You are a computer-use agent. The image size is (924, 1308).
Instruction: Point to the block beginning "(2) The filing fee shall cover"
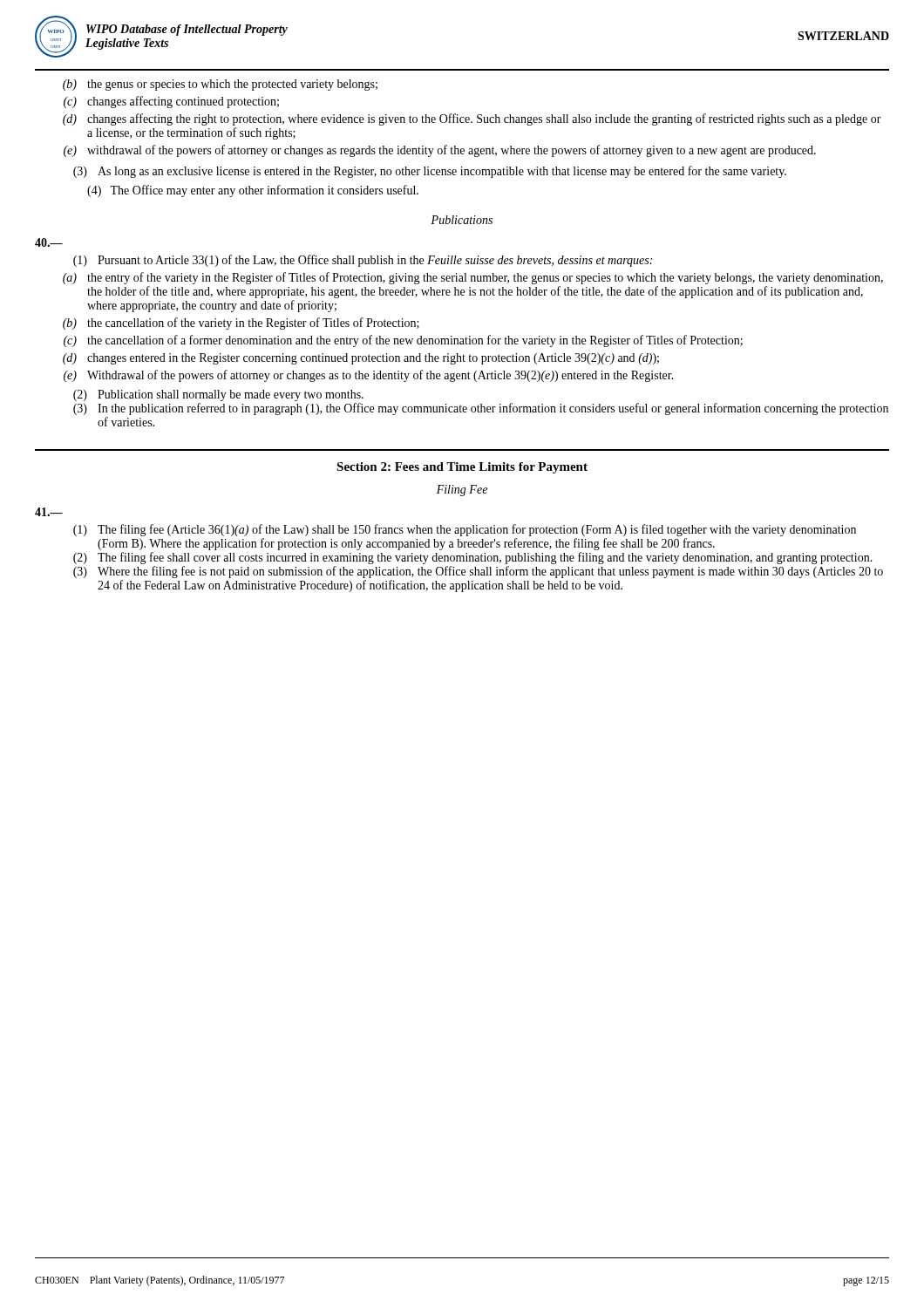coord(462,558)
